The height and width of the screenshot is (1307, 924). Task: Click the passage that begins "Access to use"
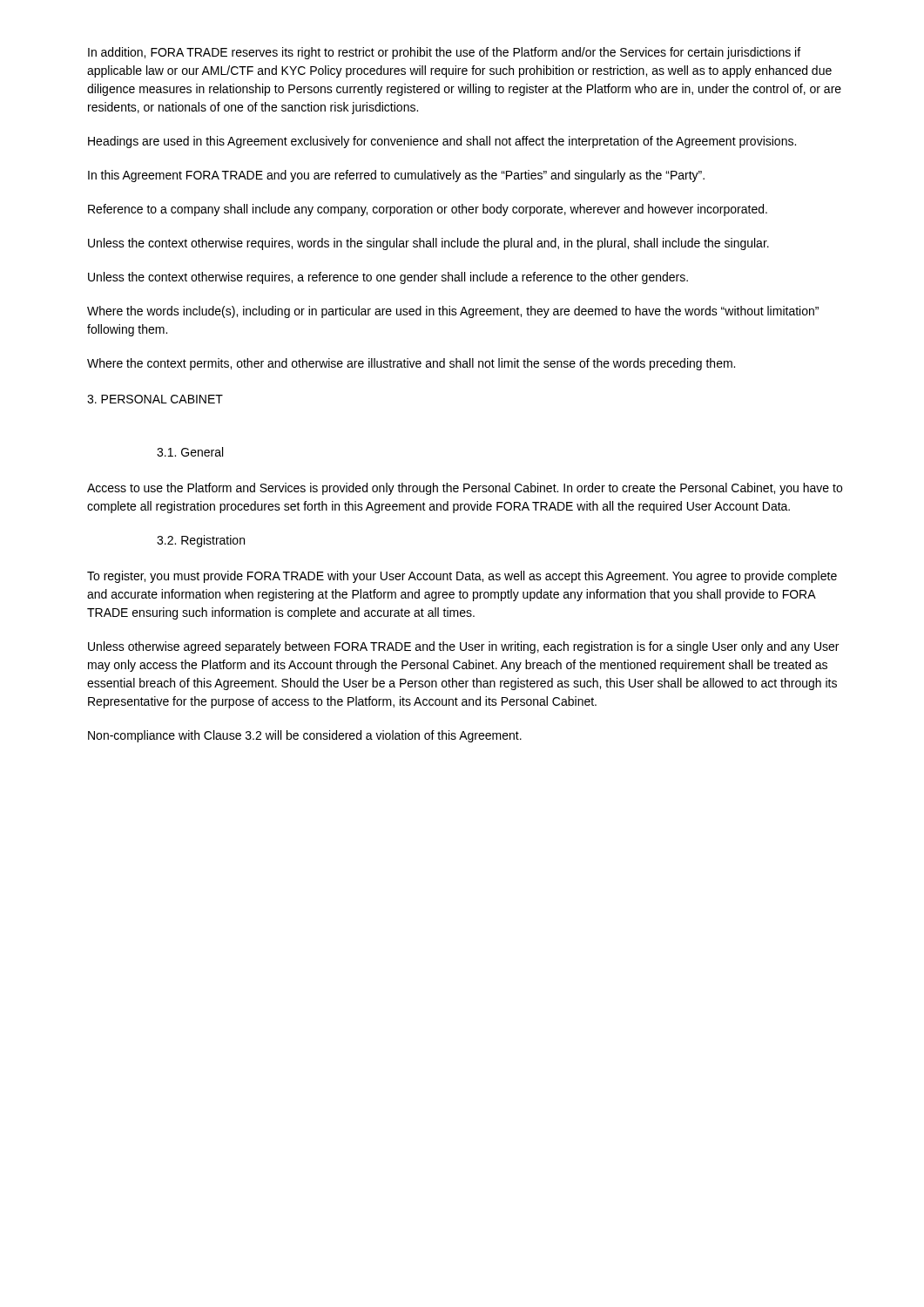465,497
